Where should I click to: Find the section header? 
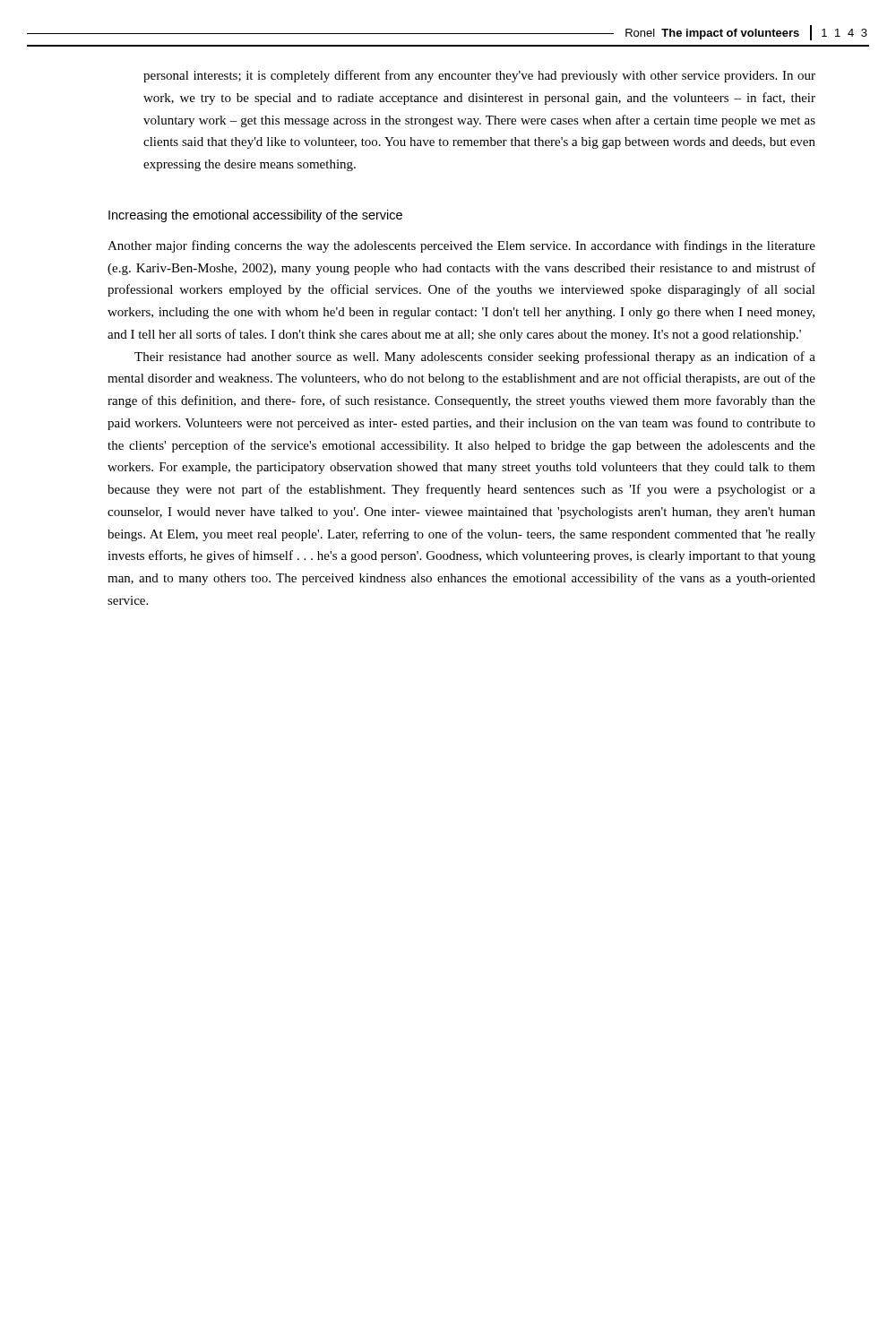(255, 215)
